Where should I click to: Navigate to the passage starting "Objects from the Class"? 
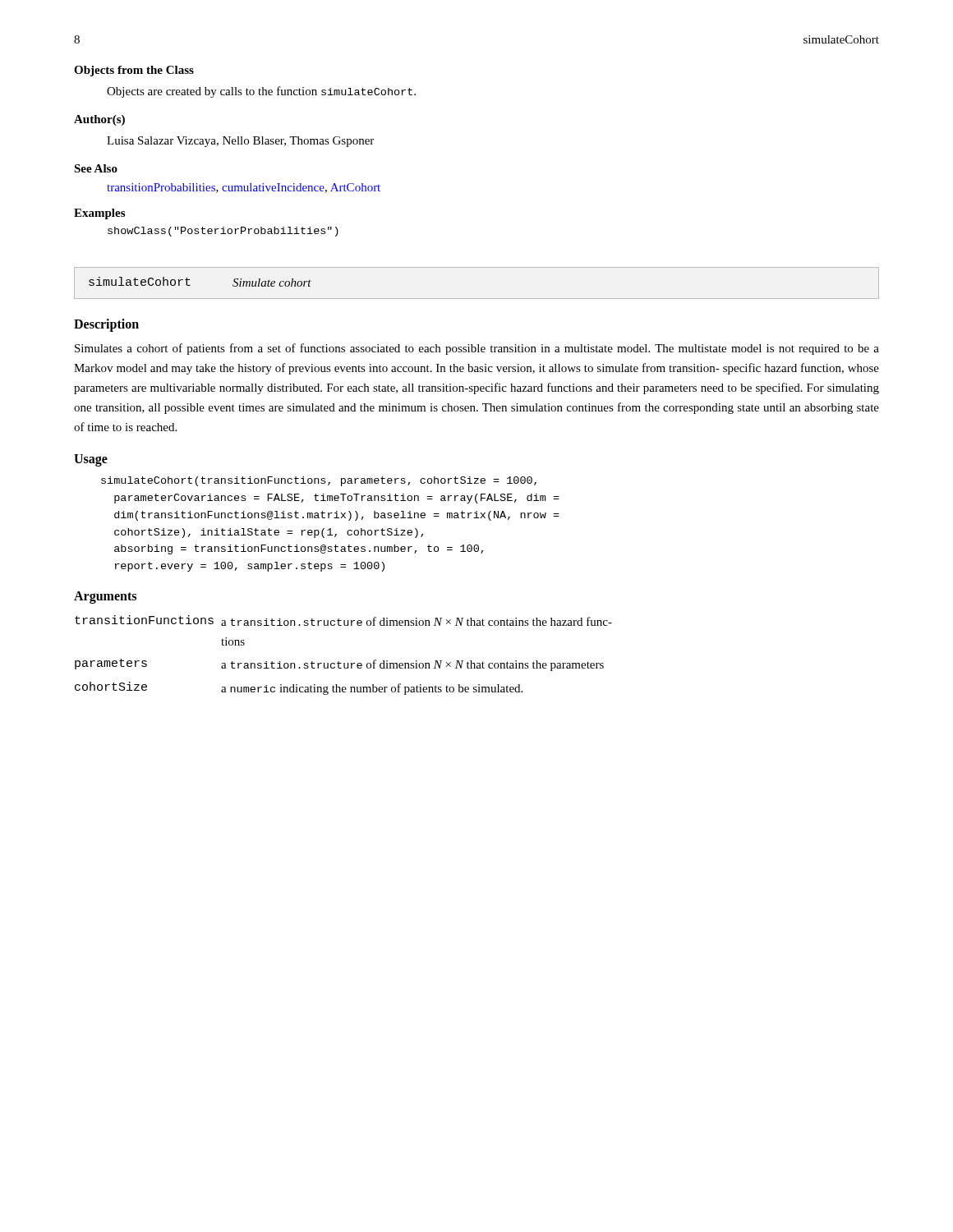pyautogui.click(x=134, y=70)
